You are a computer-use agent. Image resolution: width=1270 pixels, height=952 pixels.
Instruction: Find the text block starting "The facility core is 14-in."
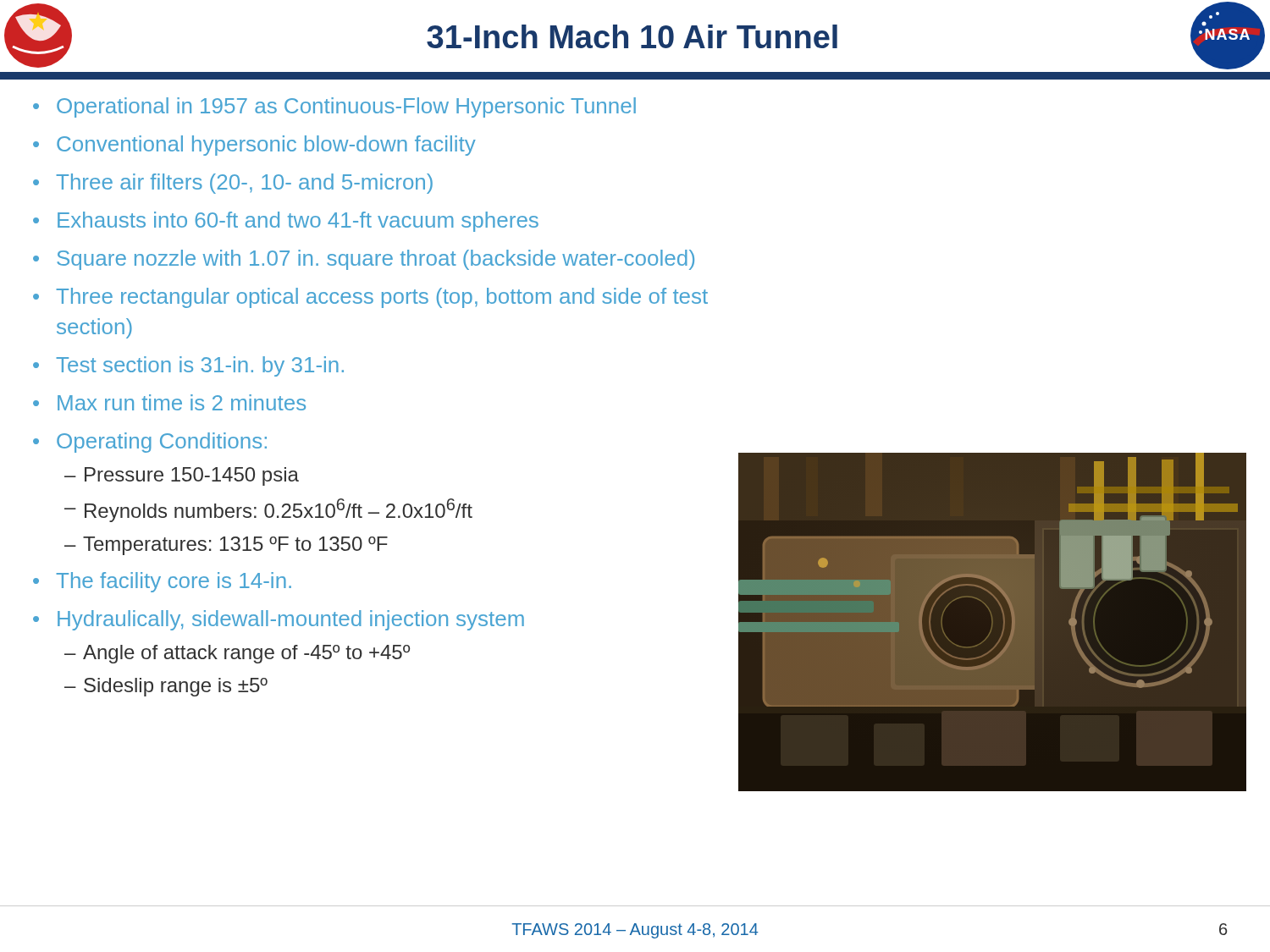click(175, 581)
